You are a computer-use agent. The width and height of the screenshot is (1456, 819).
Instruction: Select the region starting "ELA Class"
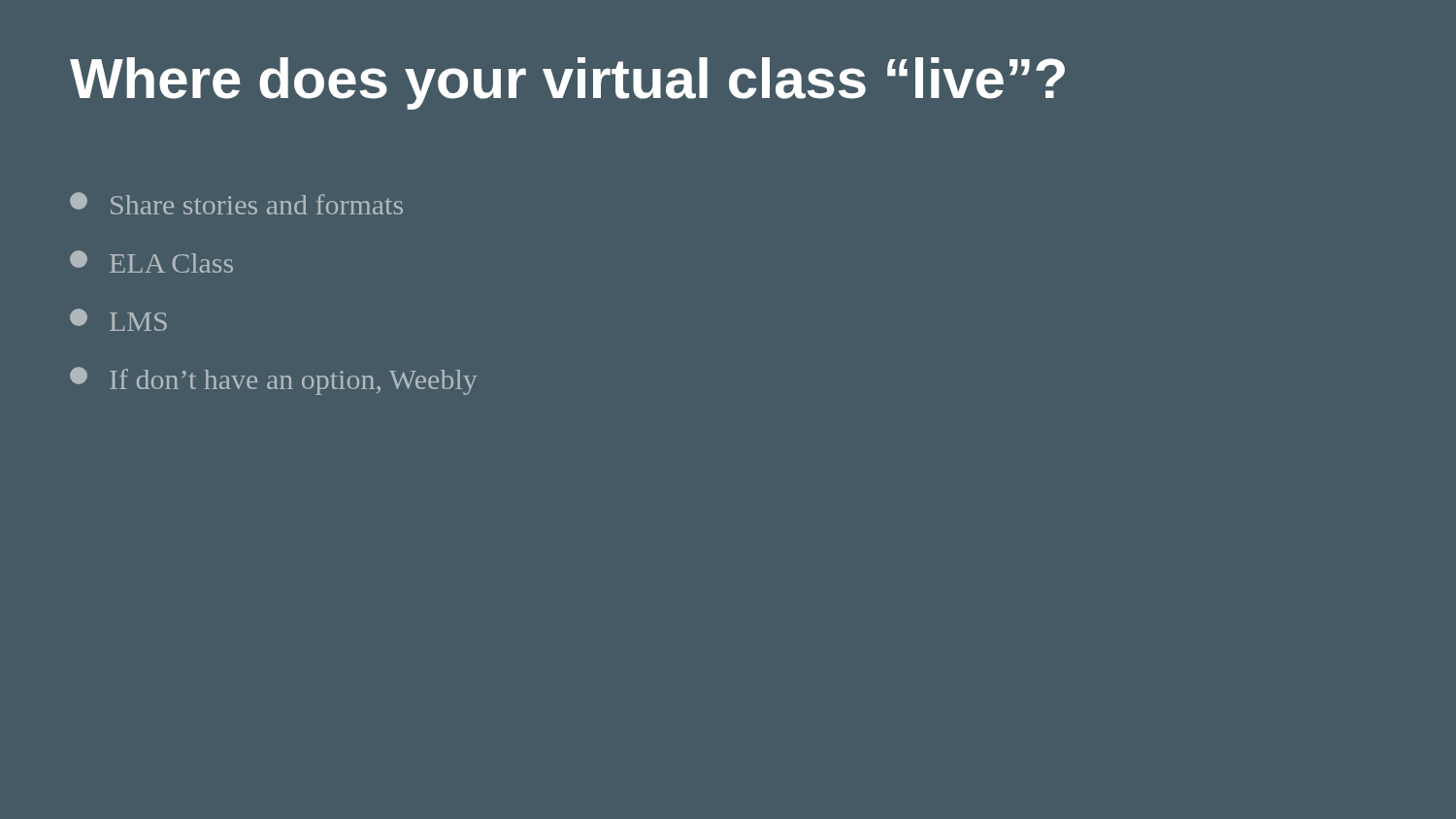[x=152, y=263]
